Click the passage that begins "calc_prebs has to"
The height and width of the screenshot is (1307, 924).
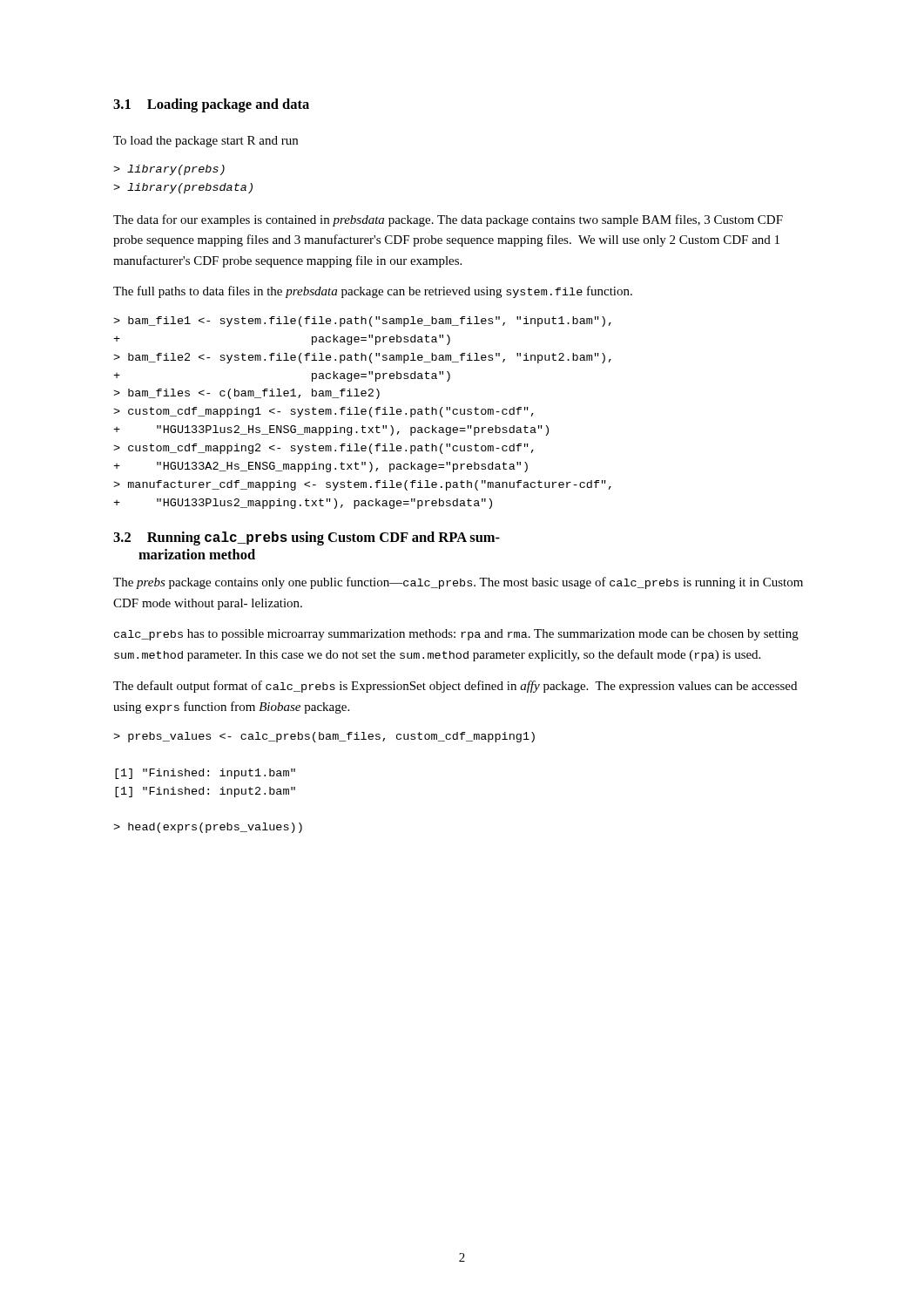(456, 644)
